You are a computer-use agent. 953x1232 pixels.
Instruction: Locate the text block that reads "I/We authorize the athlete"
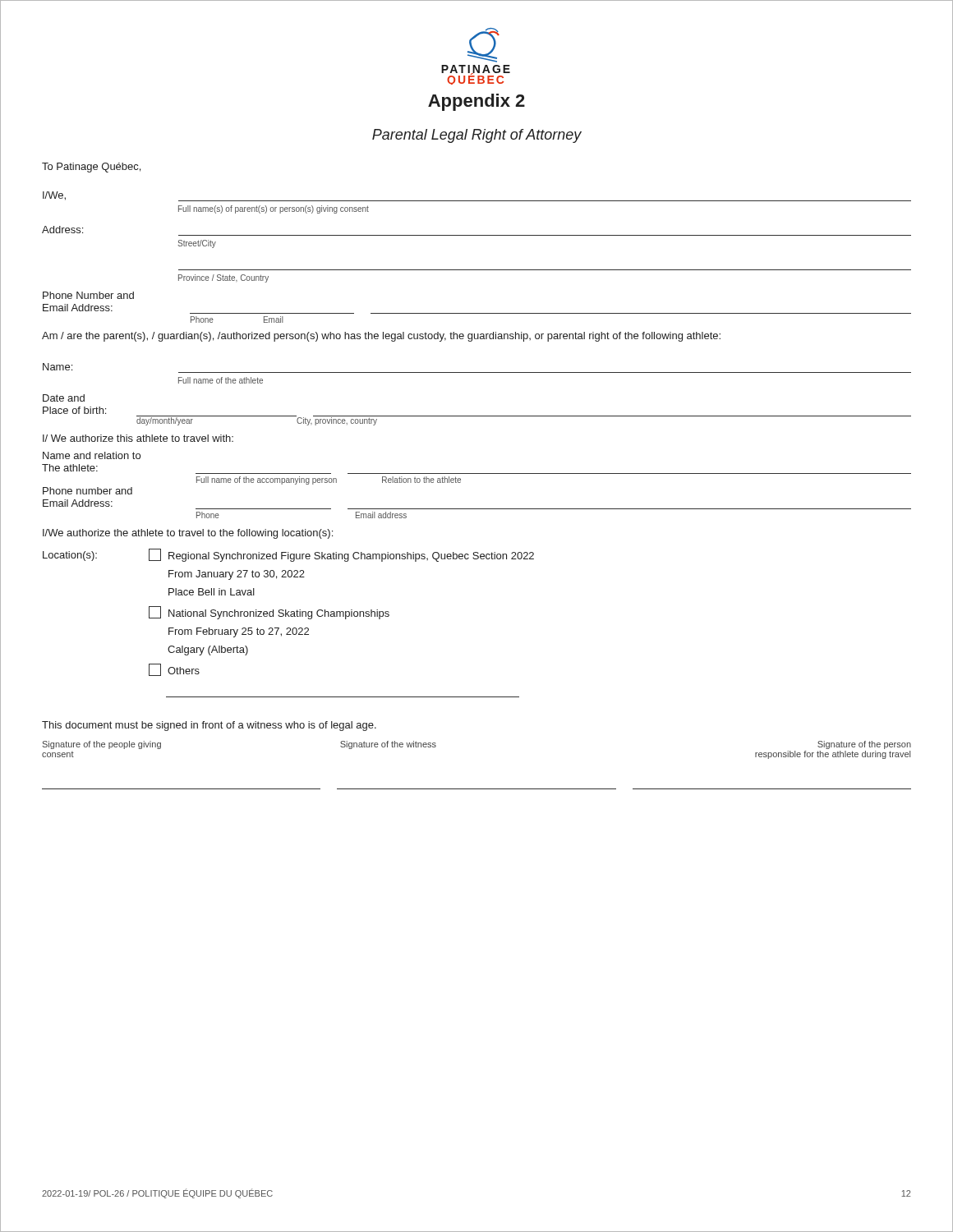pos(188,532)
